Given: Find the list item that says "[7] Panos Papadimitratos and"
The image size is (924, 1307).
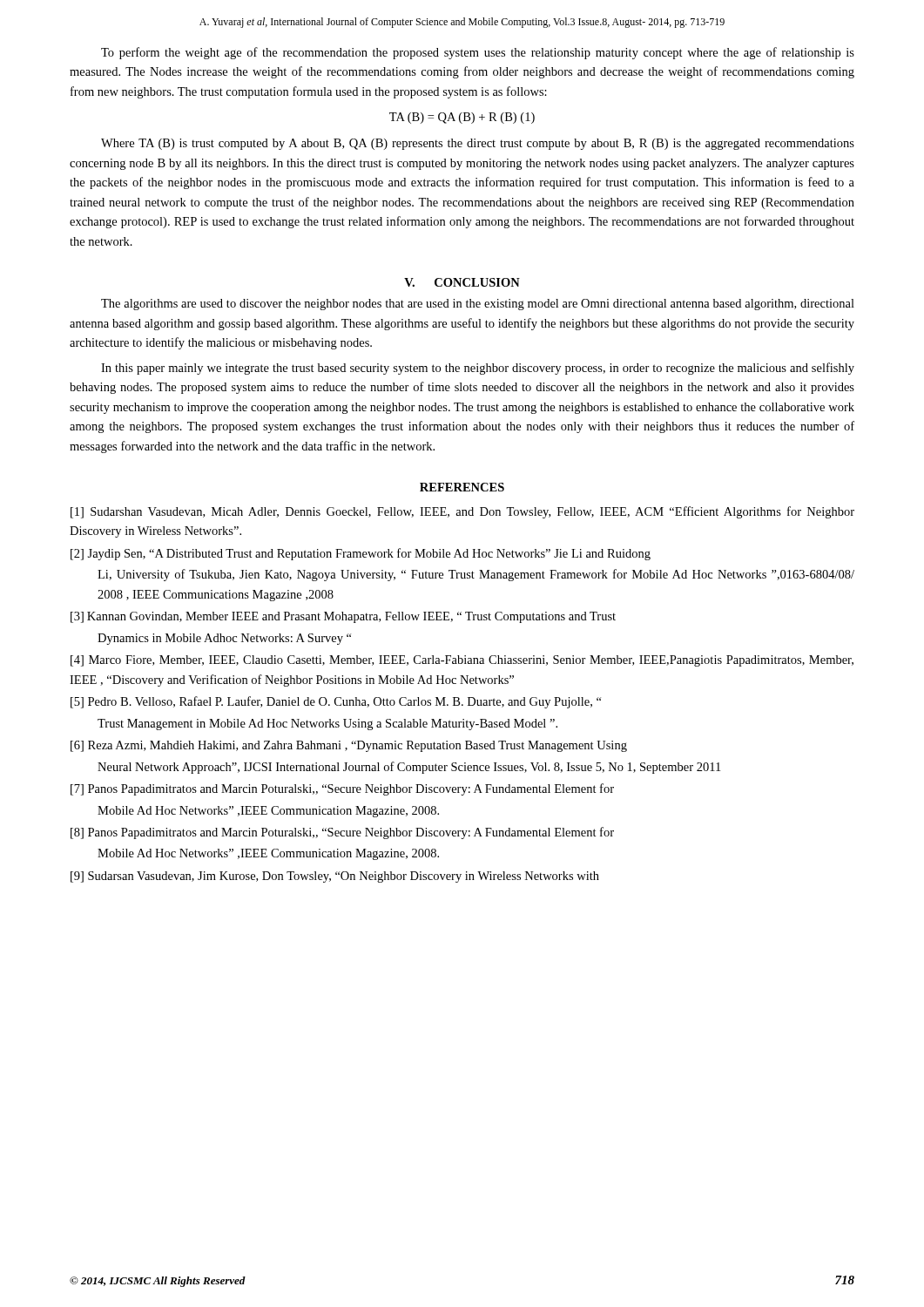Looking at the screenshot, I should click(342, 789).
